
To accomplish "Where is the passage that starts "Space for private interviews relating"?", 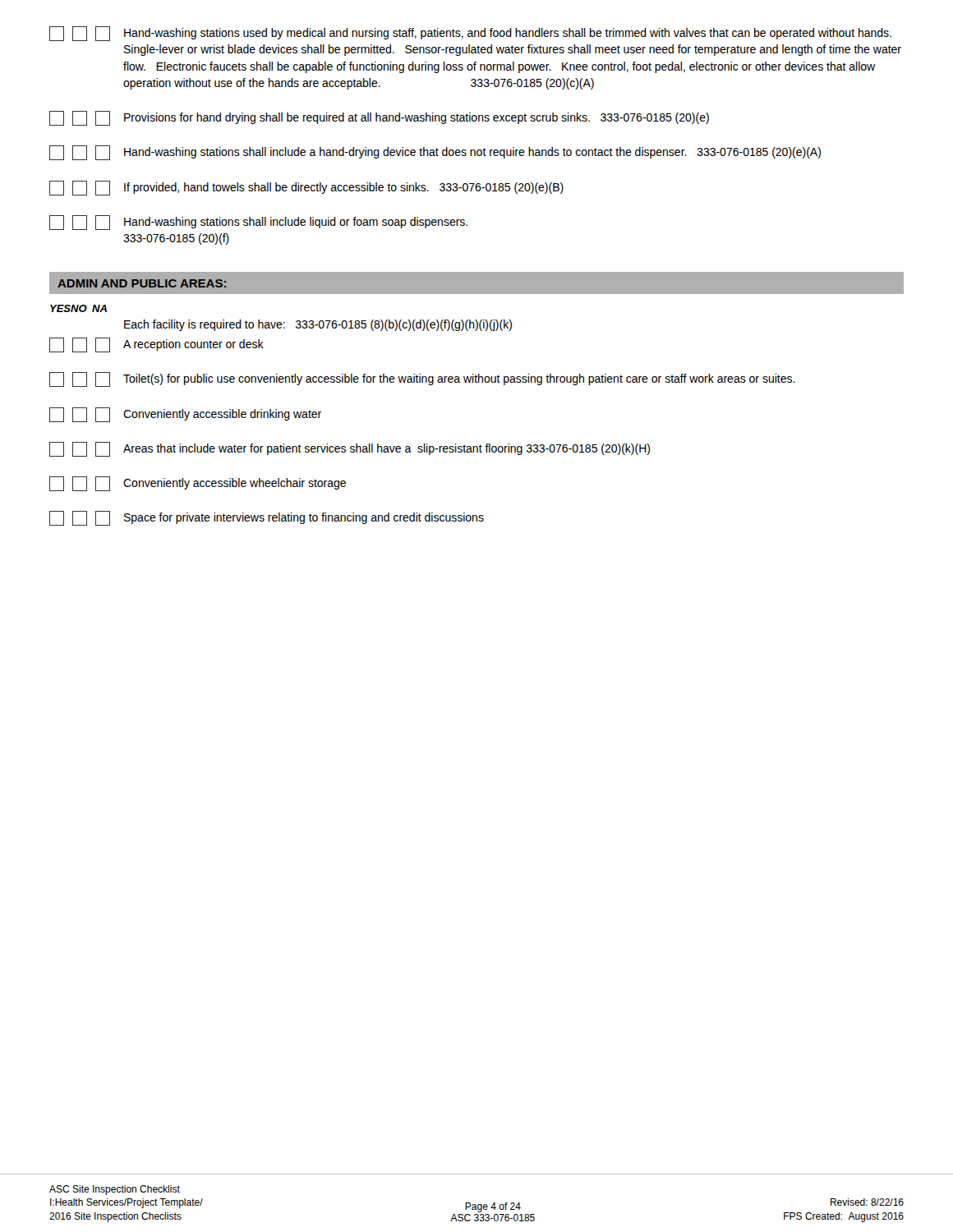I will coord(476,518).
